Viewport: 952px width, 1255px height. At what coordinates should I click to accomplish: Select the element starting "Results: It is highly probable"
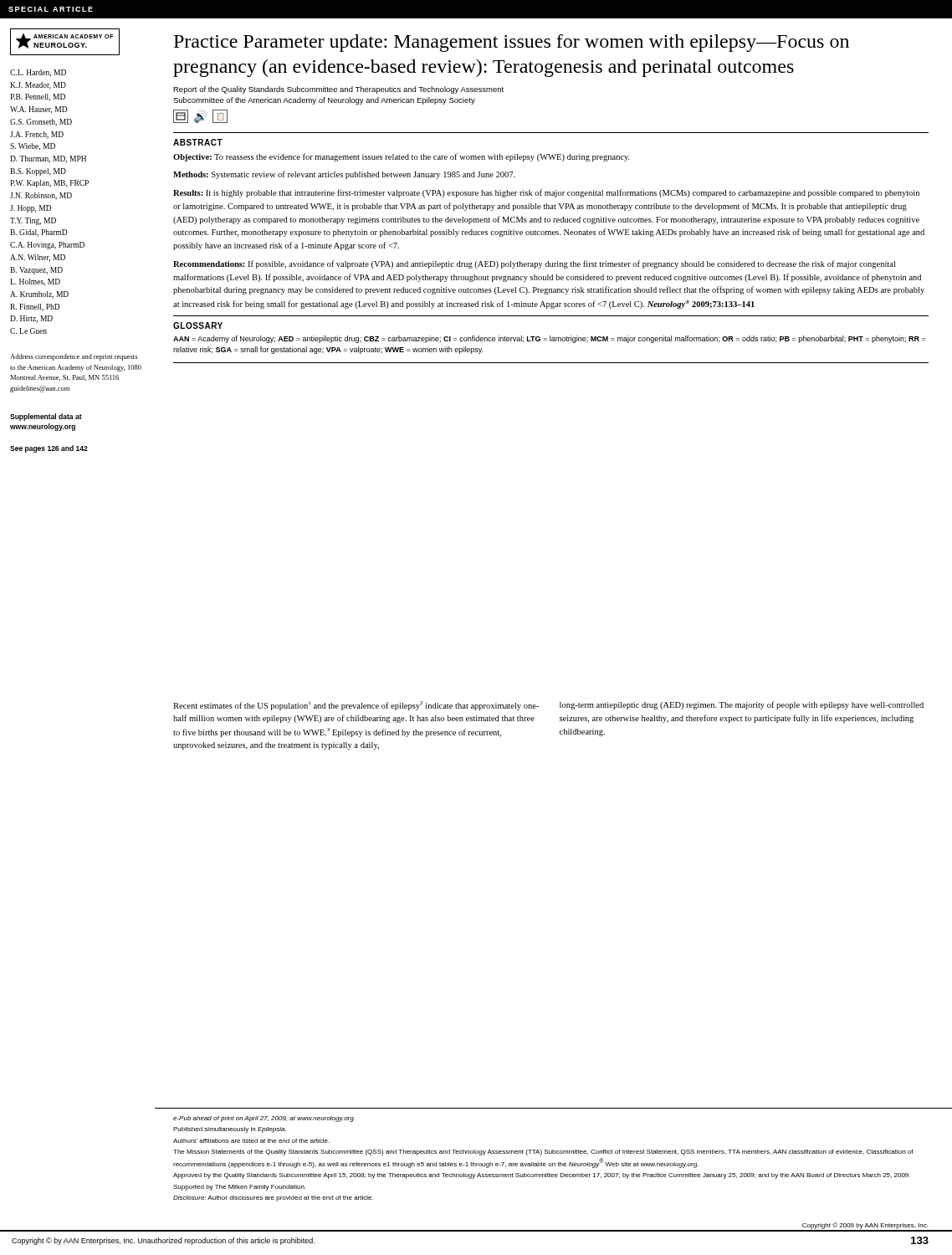[x=549, y=219]
